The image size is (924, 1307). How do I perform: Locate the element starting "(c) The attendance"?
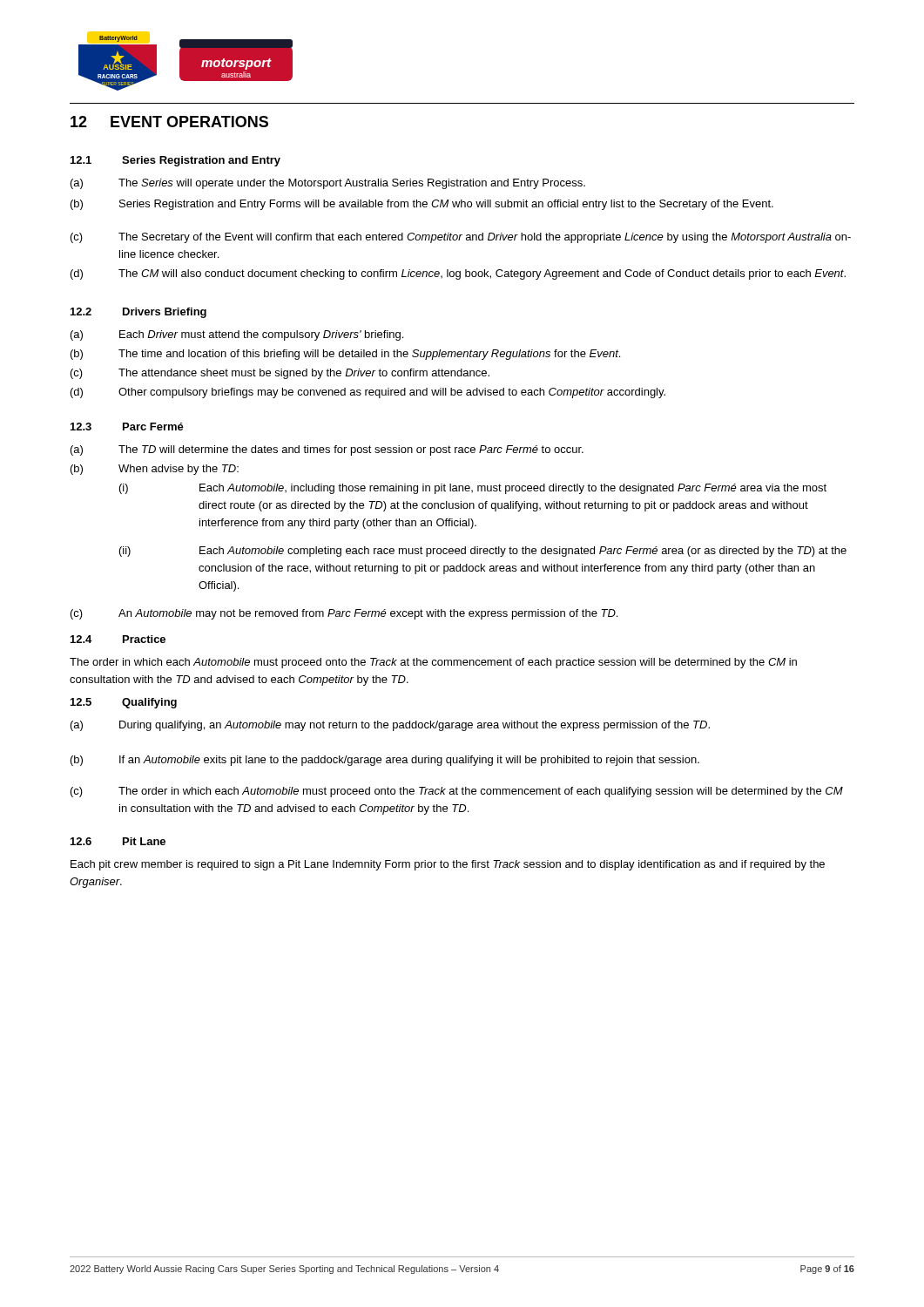tap(280, 373)
